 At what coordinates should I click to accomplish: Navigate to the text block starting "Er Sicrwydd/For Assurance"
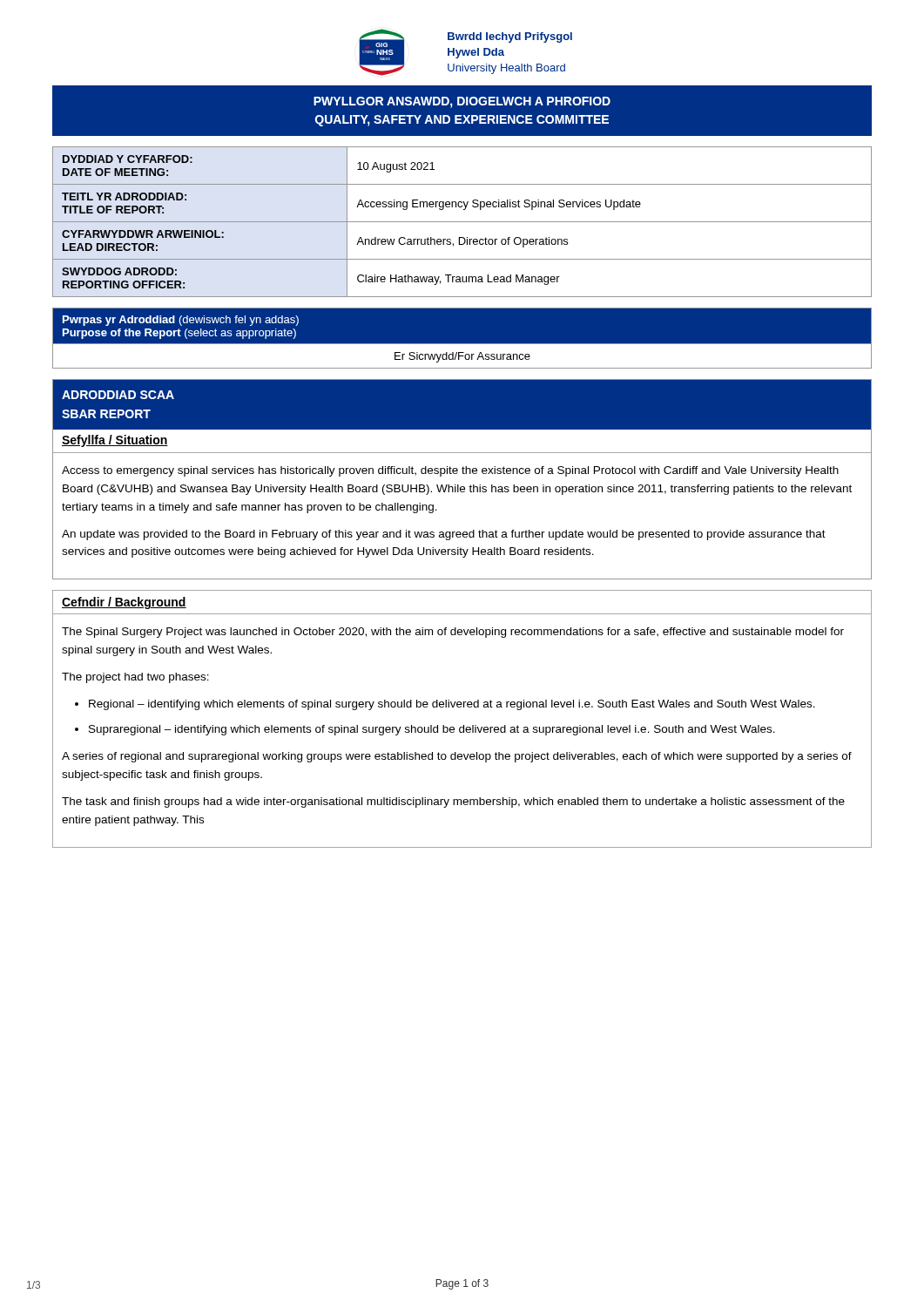[462, 356]
